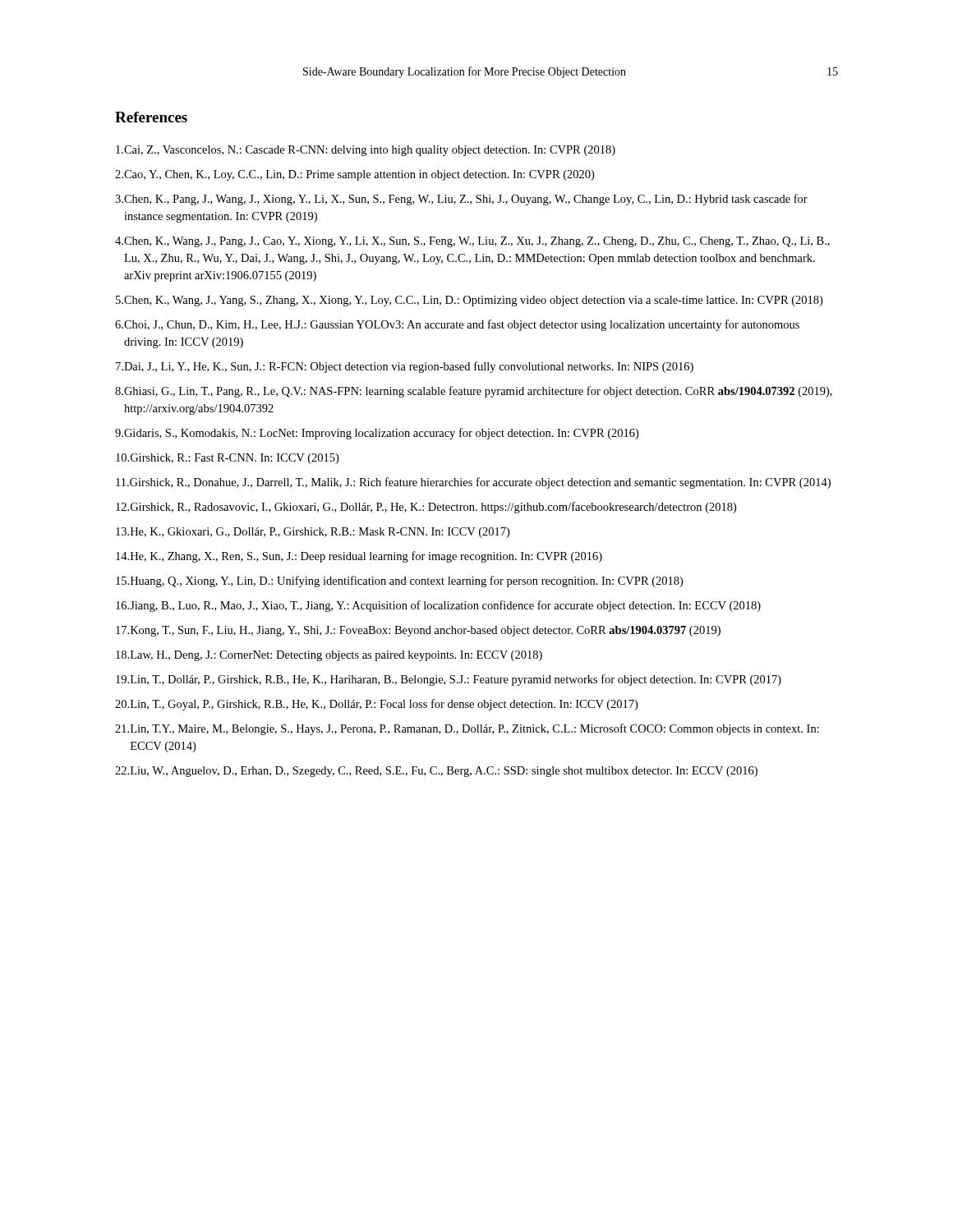Find the text block starting "17. Kong, T., Sun, F., Liu,"
953x1232 pixels.
(418, 631)
